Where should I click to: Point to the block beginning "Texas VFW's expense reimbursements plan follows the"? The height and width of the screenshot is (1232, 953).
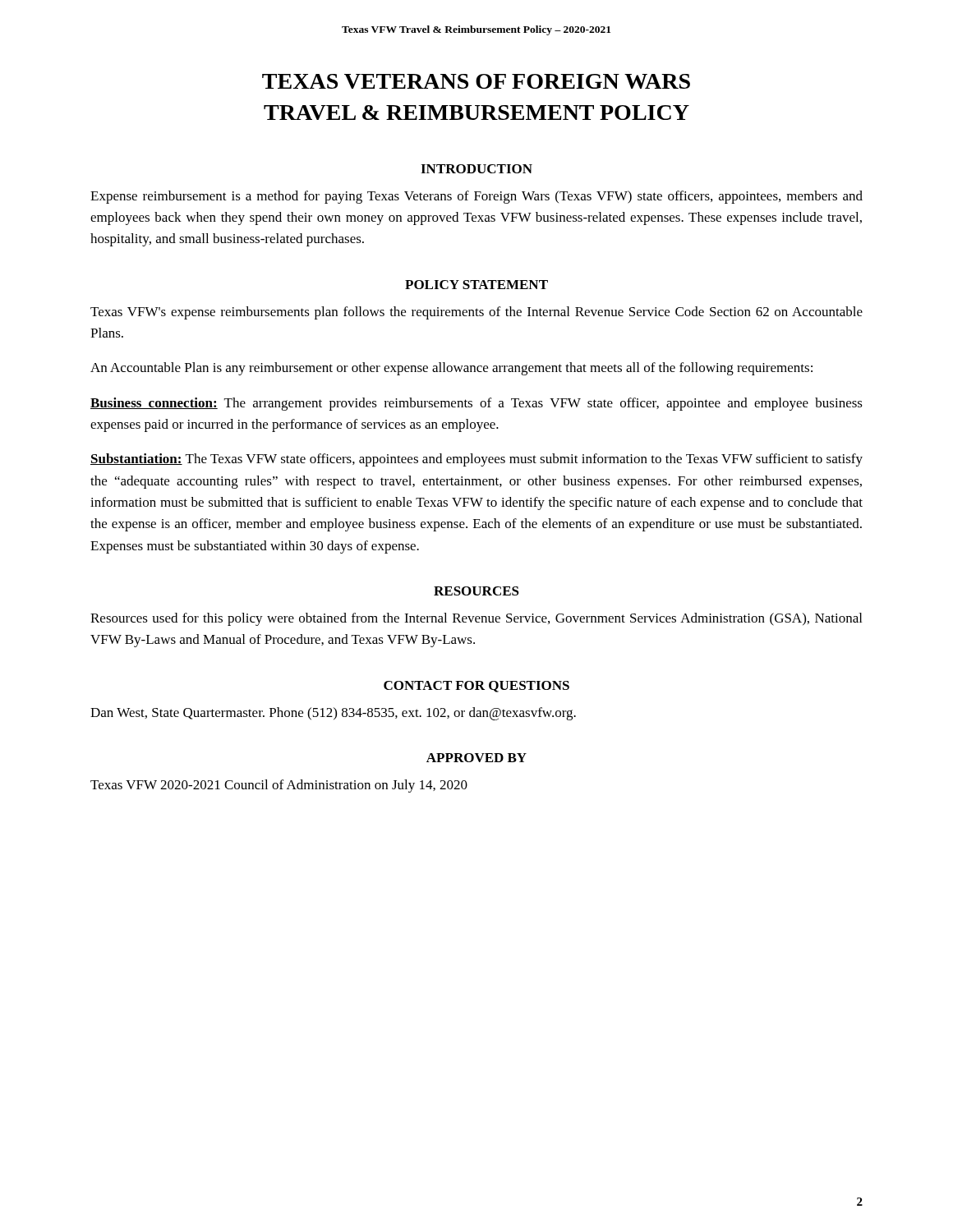[x=476, y=322]
